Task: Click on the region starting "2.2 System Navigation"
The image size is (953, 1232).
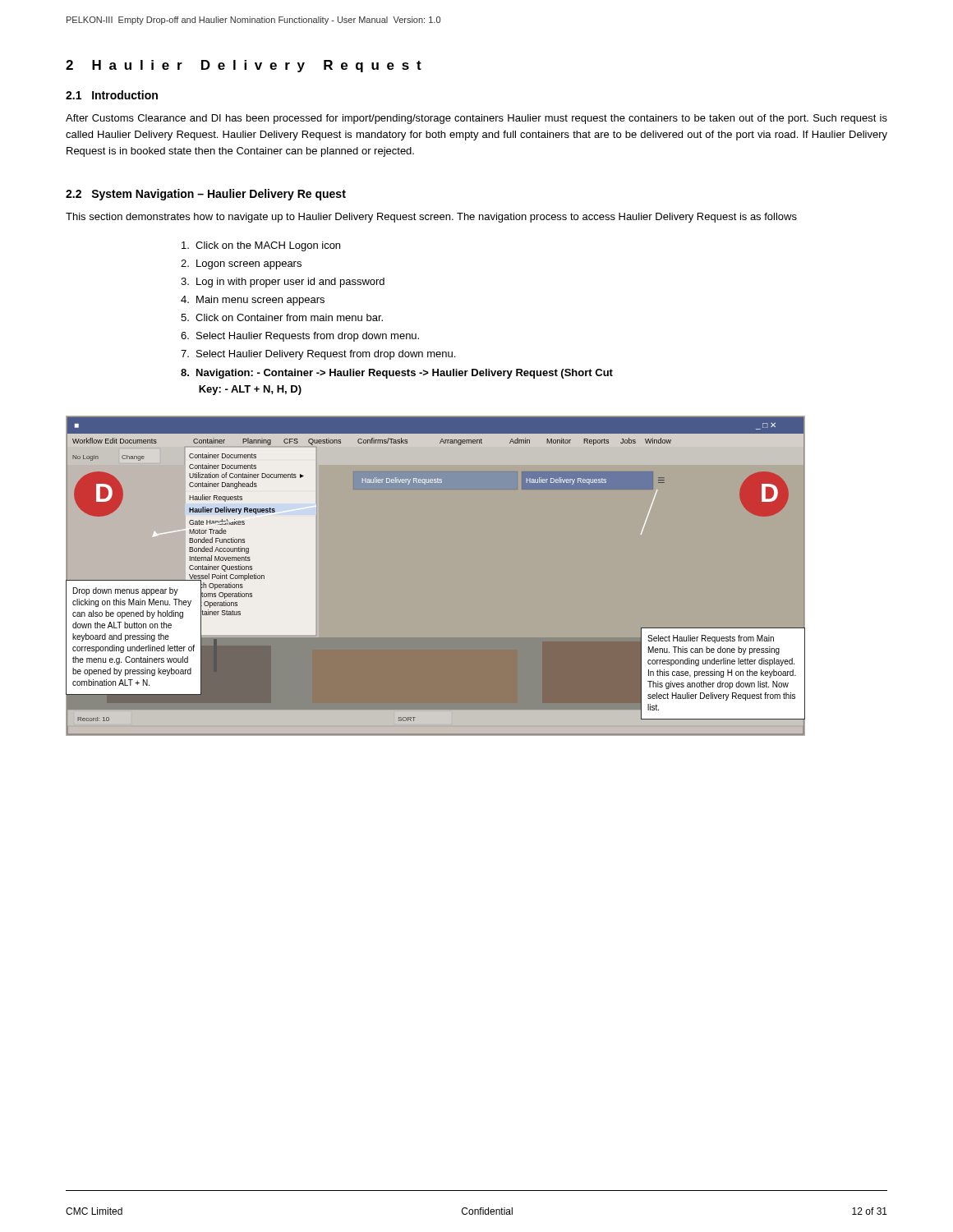Action: pyautogui.click(x=206, y=195)
